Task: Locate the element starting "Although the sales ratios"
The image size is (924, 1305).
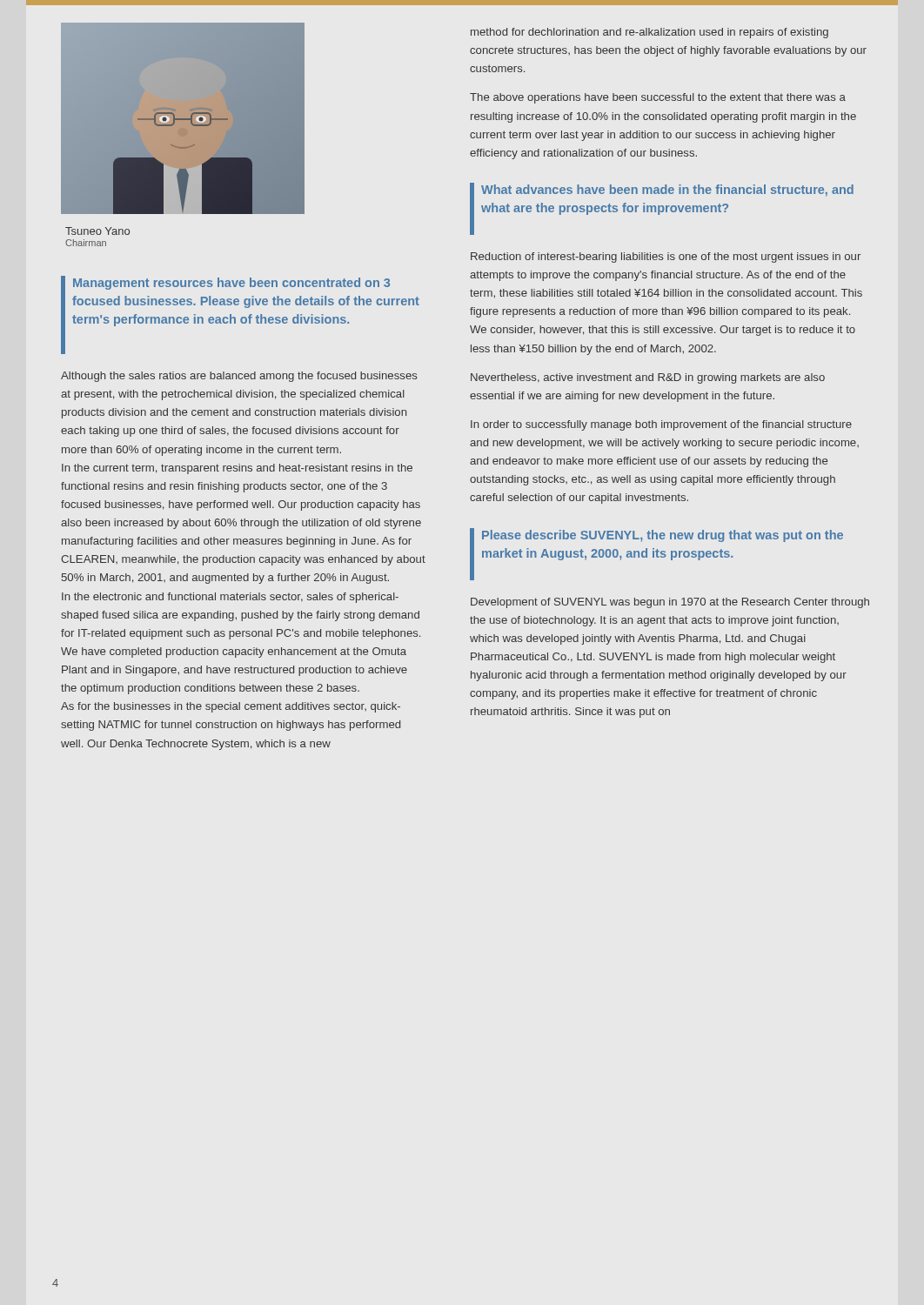Action: (243, 559)
